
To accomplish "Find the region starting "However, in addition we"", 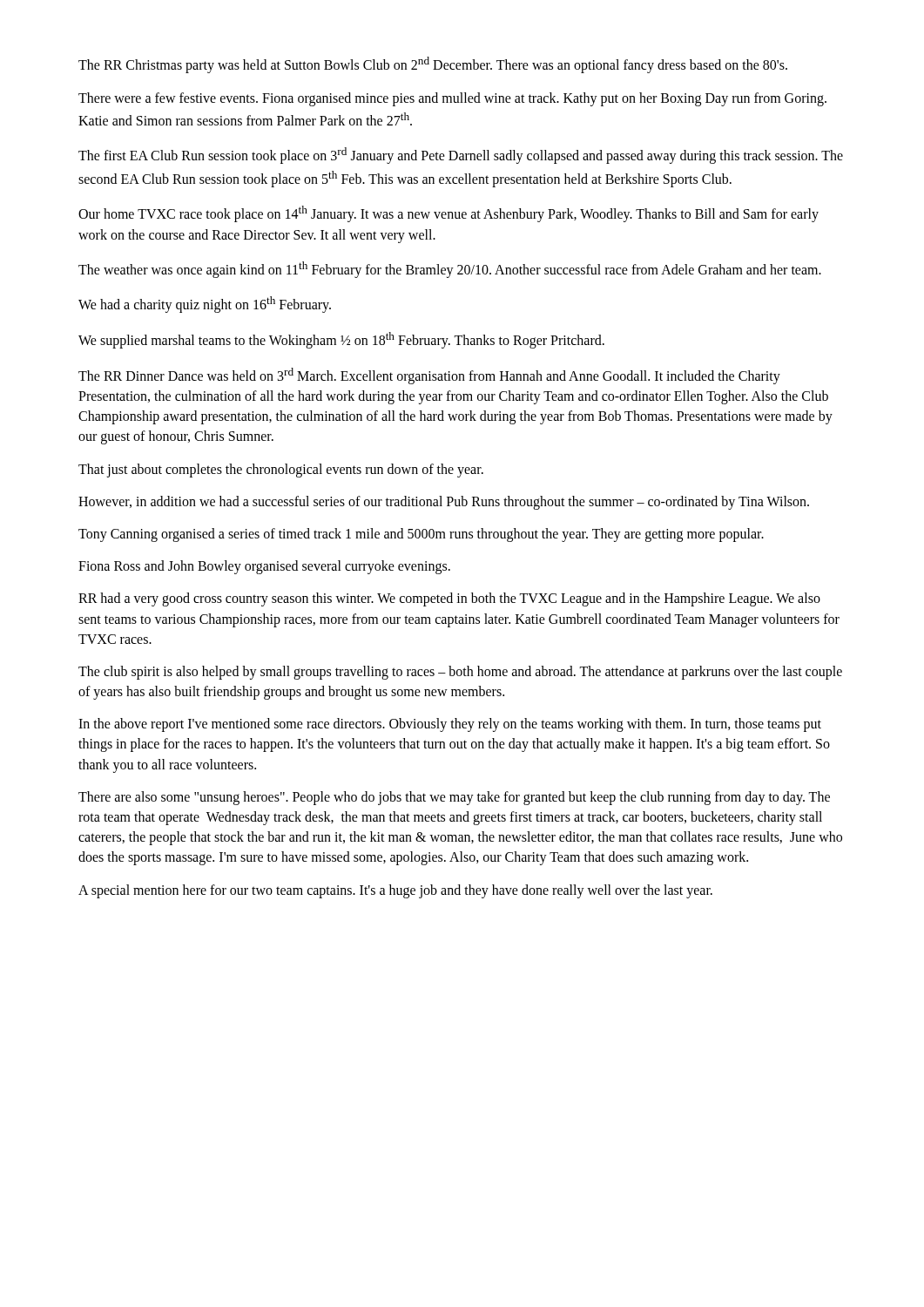I will tap(444, 501).
